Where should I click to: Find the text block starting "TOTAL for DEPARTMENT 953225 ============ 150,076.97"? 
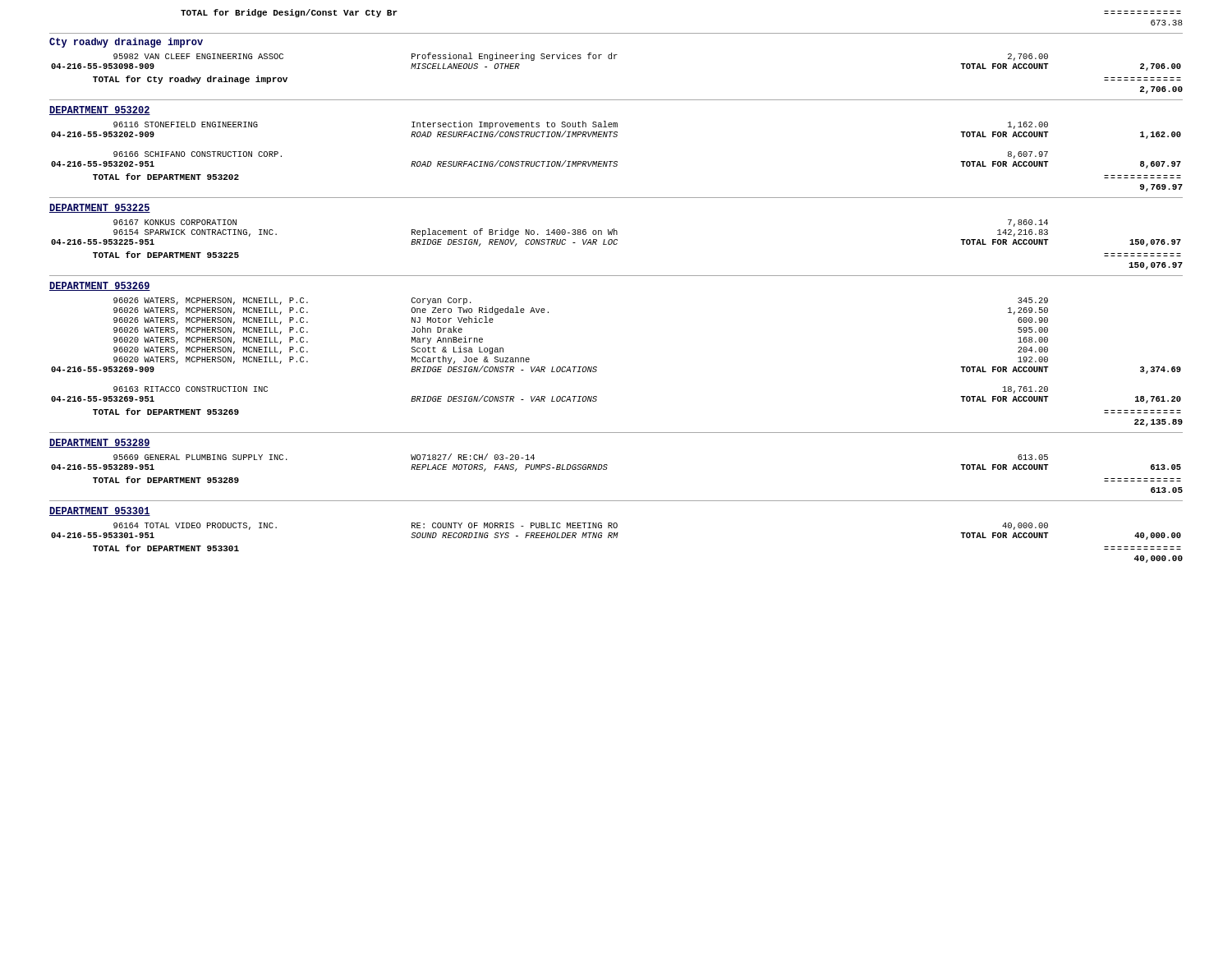coord(161,255)
